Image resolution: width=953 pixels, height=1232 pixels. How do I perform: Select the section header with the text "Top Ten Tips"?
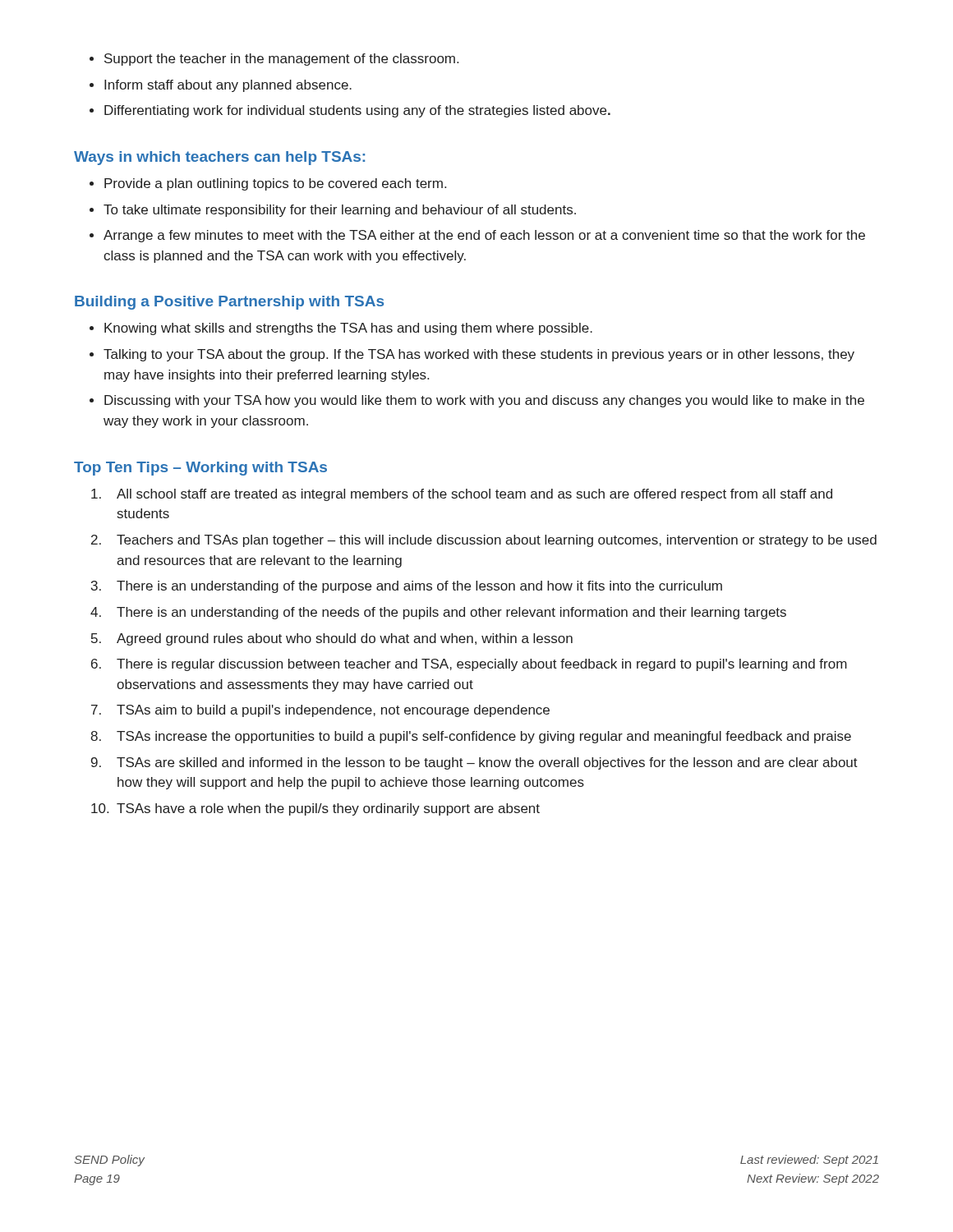(201, 467)
